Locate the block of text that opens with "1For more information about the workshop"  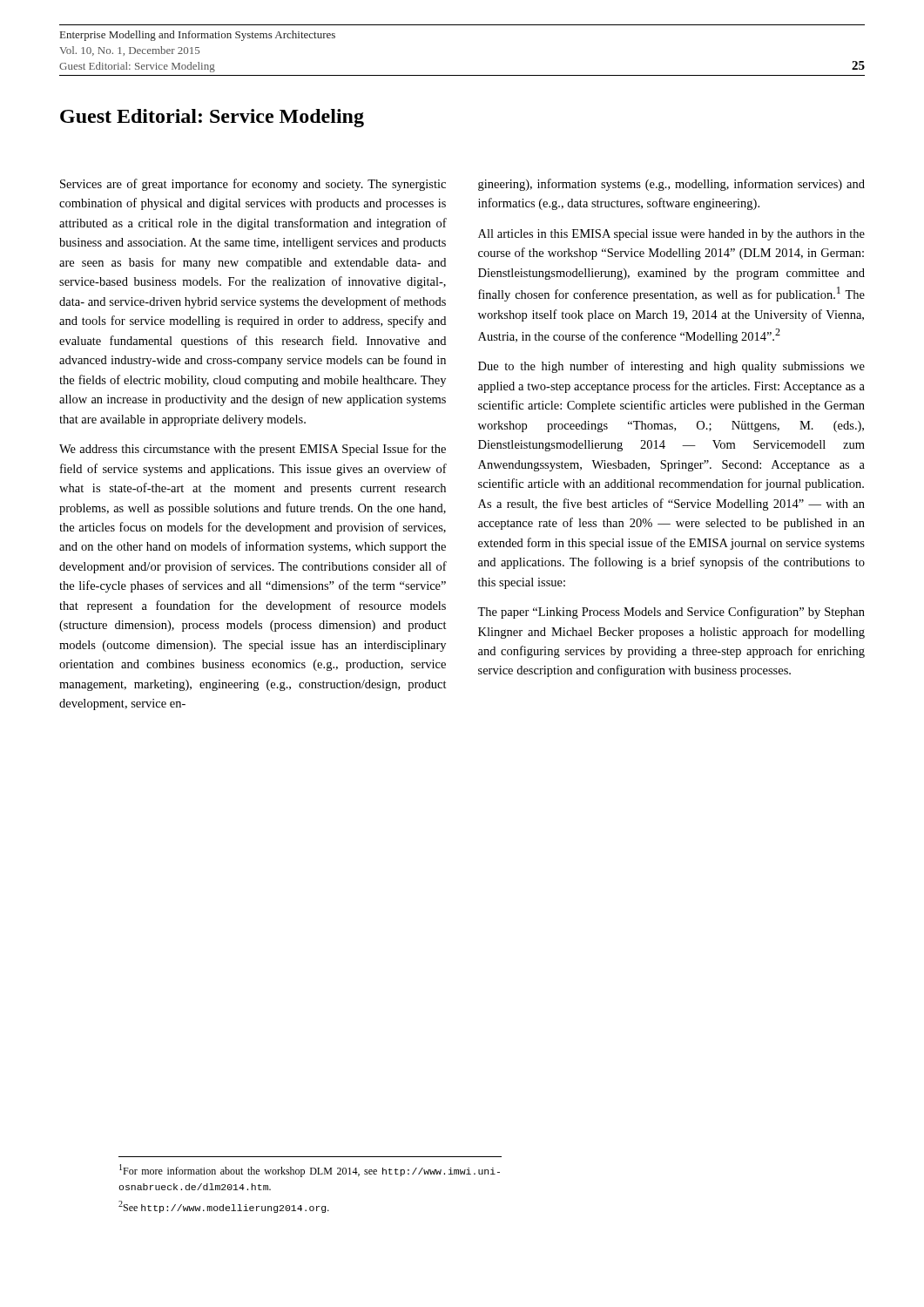click(310, 1171)
